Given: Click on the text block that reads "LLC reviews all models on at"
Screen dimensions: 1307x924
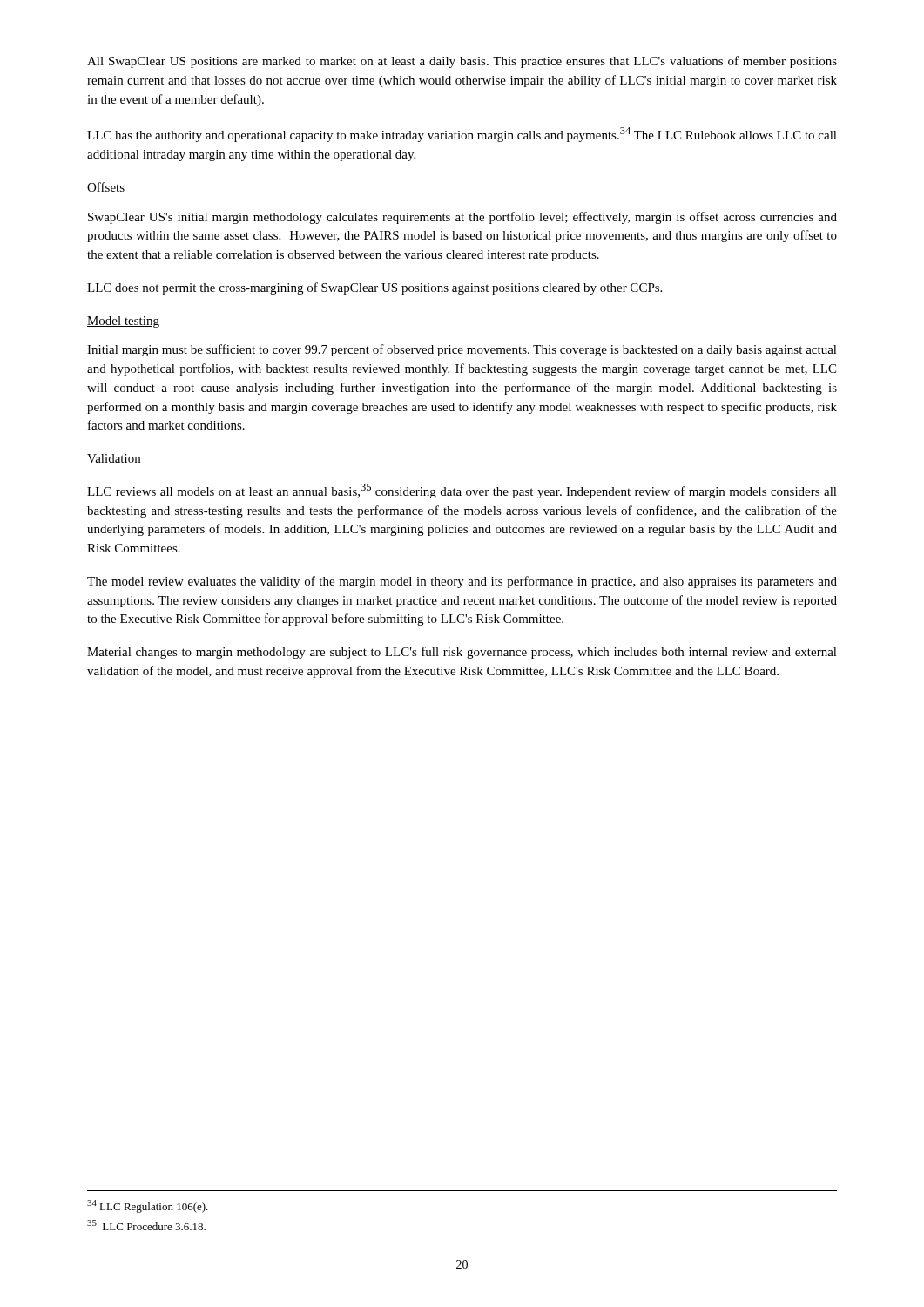Looking at the screenshot, I should (462, 518).
